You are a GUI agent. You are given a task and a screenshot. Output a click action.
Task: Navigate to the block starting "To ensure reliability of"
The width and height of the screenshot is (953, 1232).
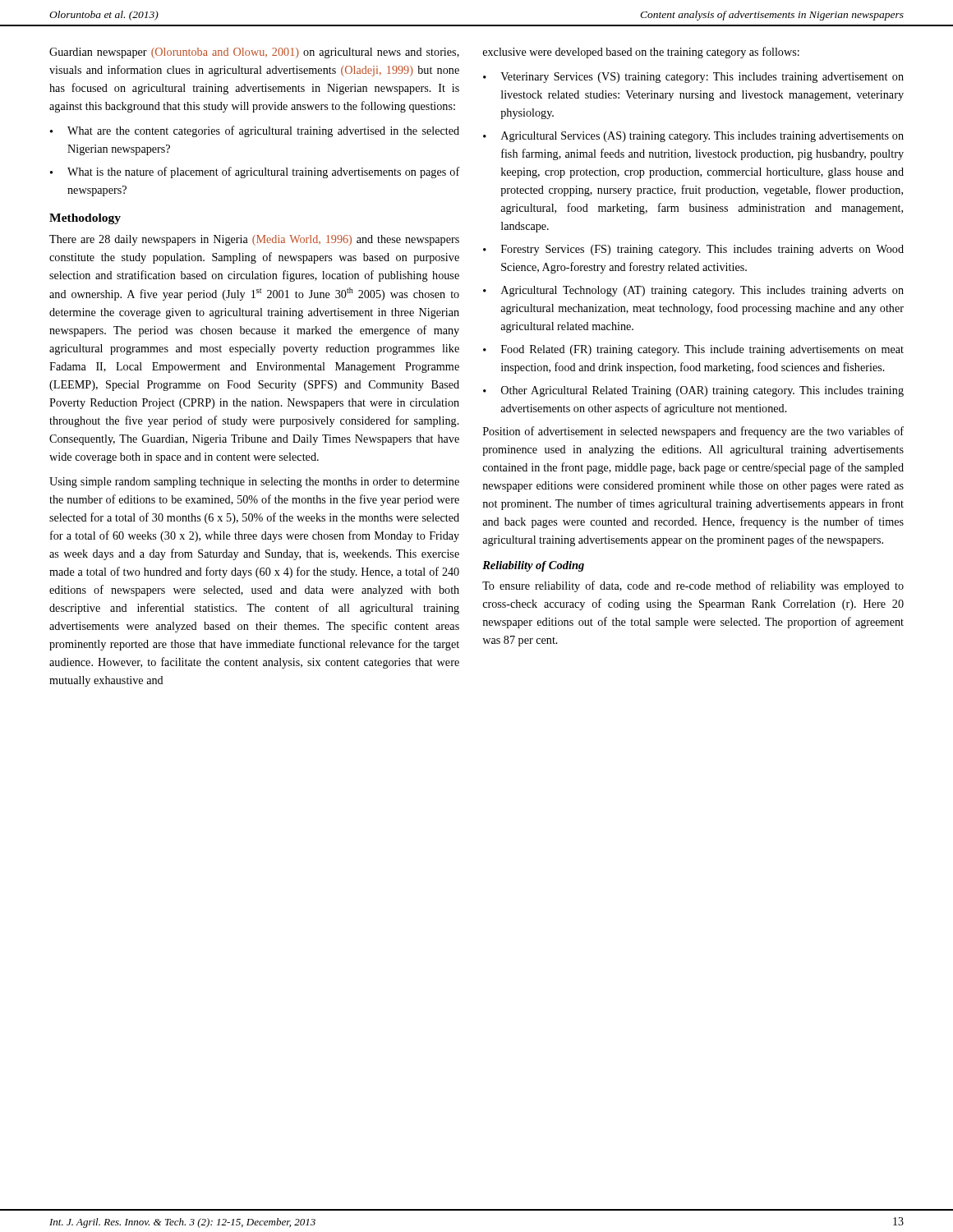(693, 613)
